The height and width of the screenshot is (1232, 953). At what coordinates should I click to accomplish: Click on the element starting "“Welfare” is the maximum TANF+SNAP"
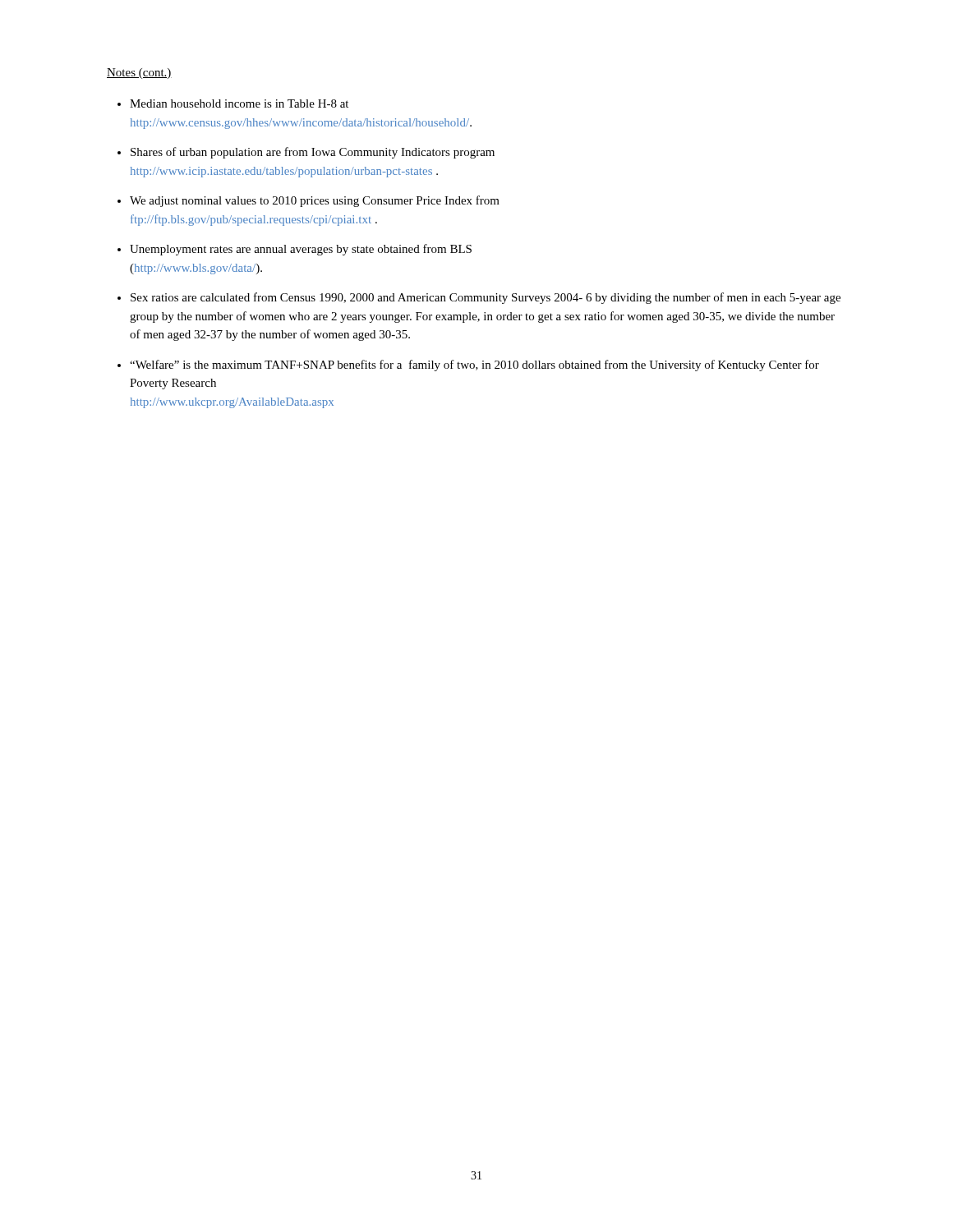click(474, 365)
